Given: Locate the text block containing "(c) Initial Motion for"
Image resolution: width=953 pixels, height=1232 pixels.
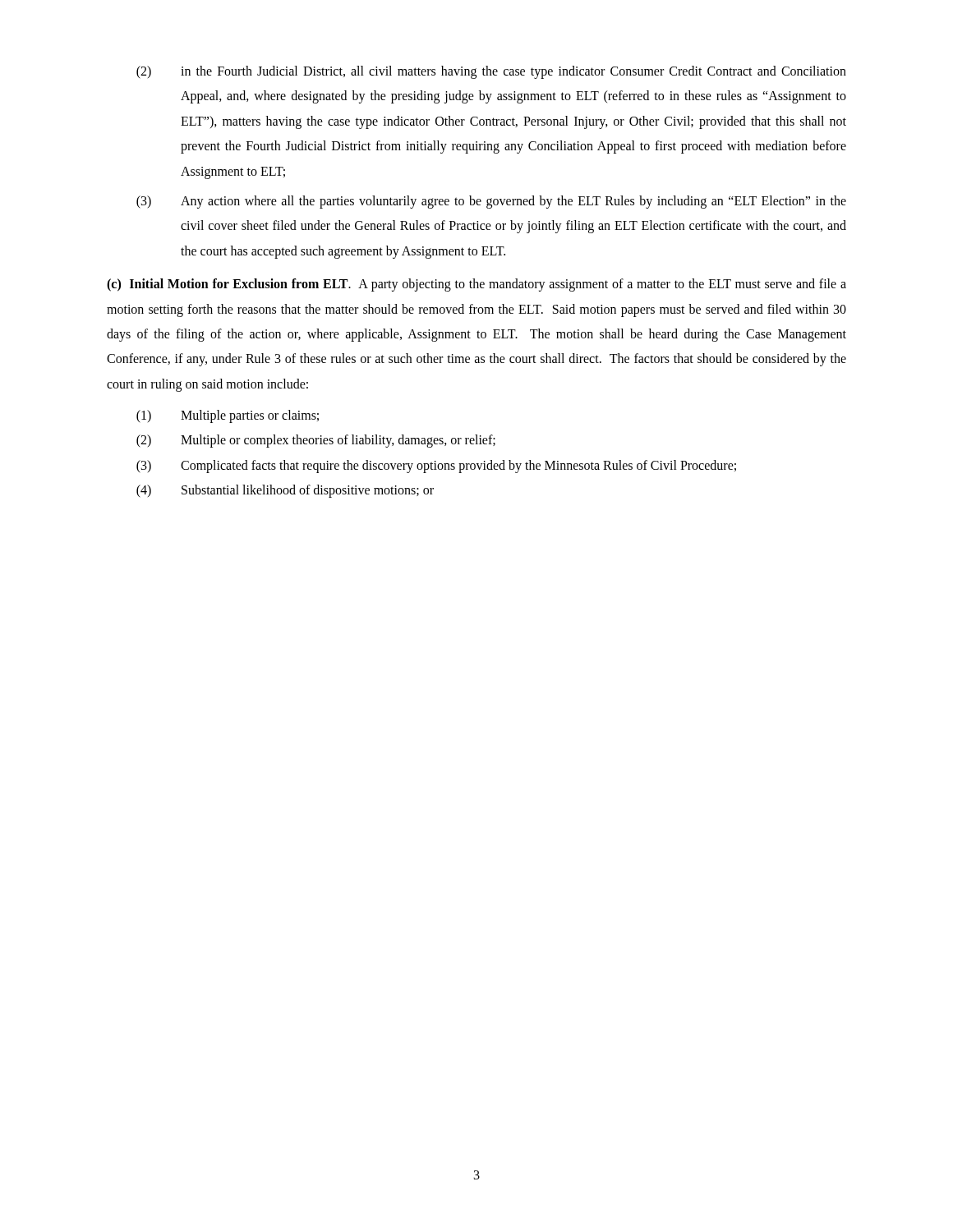Looking at the screenshot, I should point(476,334).
